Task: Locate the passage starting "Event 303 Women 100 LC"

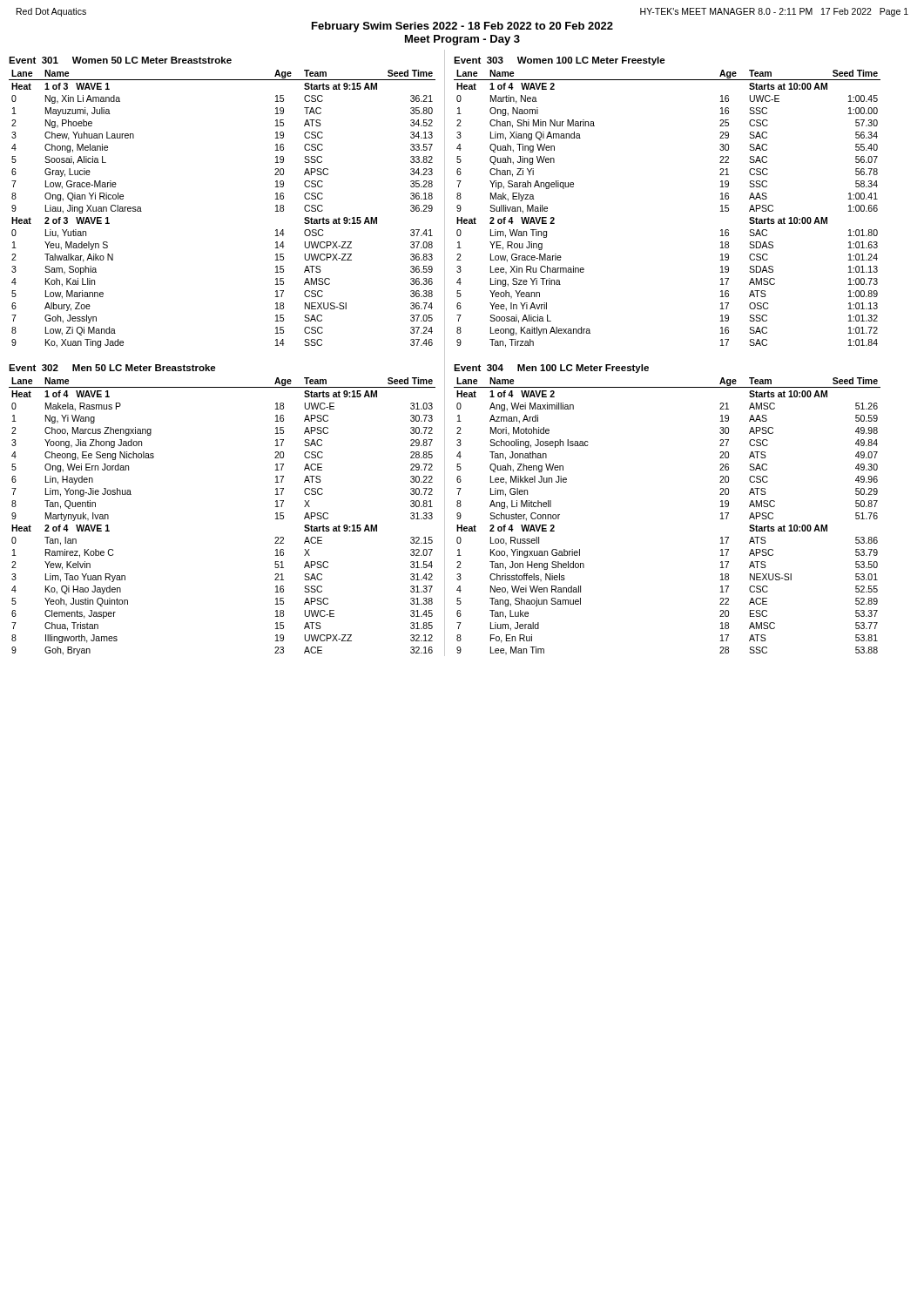Action: [x=559, y=60]
